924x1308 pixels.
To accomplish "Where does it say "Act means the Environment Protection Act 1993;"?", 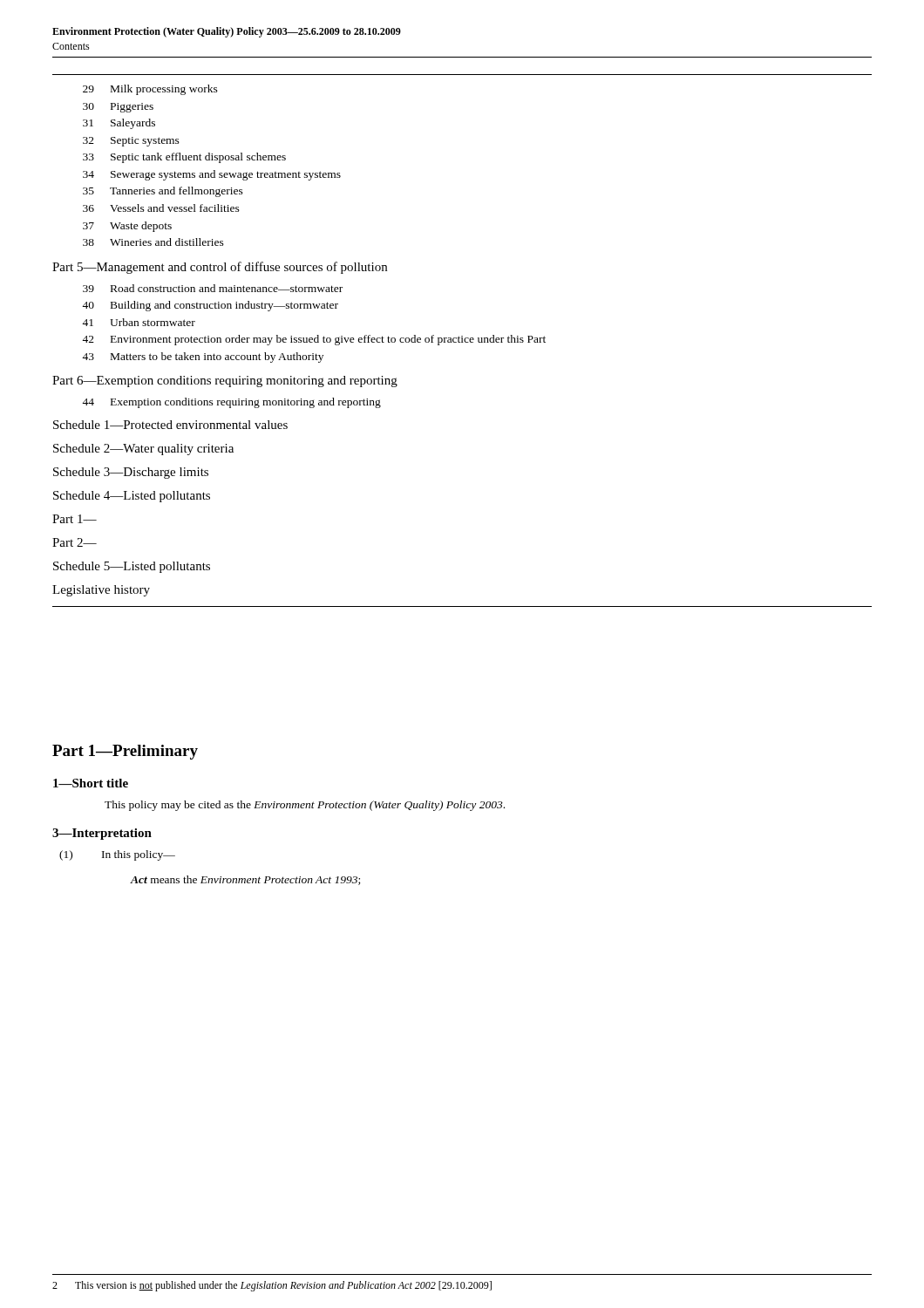I will pyautogui.click(x=245, y=880).
